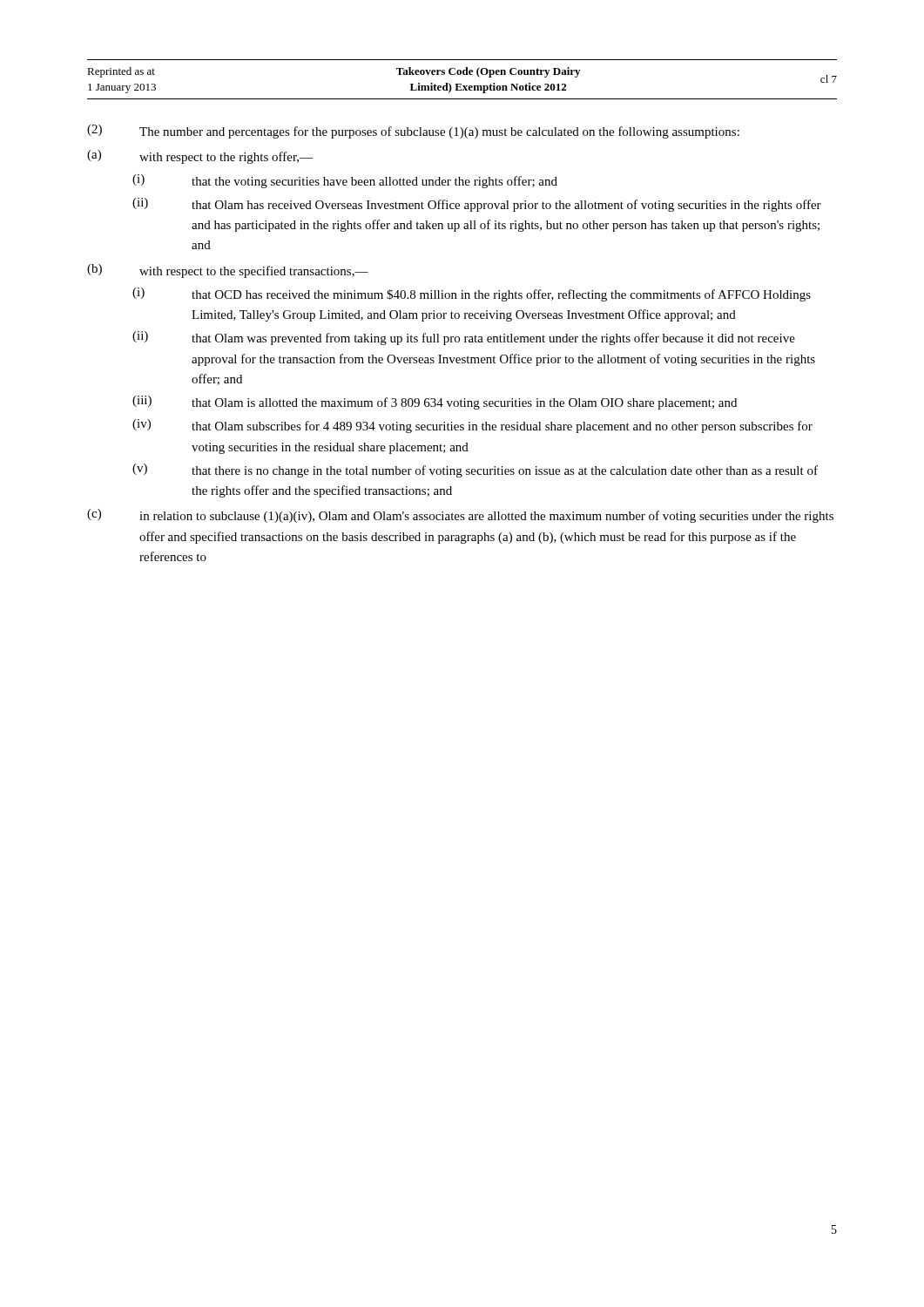Click on the text block starting "(a) with respect"
Screen dimensions: 1307x924
point(200,157)
